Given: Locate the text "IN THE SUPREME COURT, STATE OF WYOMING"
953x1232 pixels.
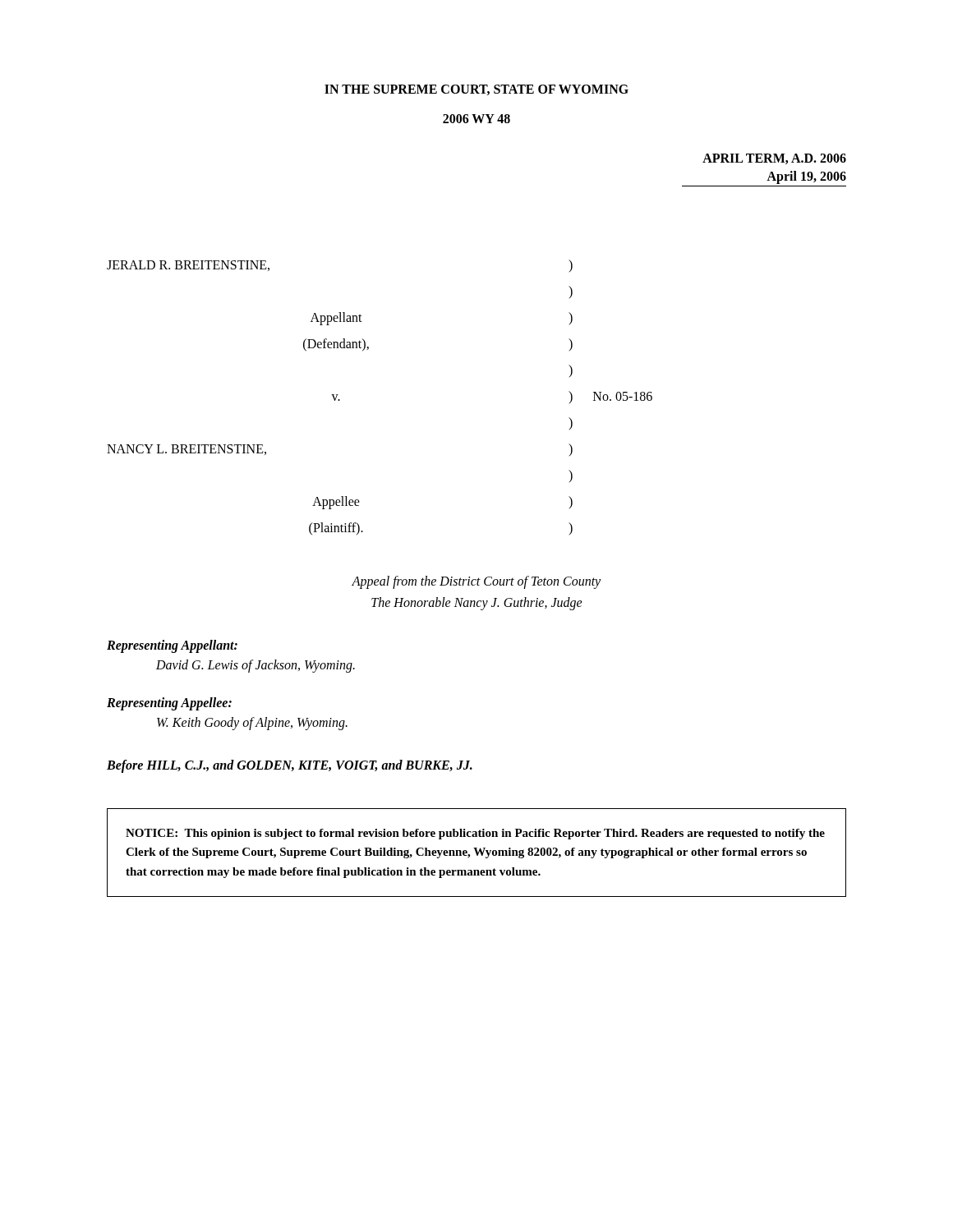Looking at the screenshot, I should (476, 89).
